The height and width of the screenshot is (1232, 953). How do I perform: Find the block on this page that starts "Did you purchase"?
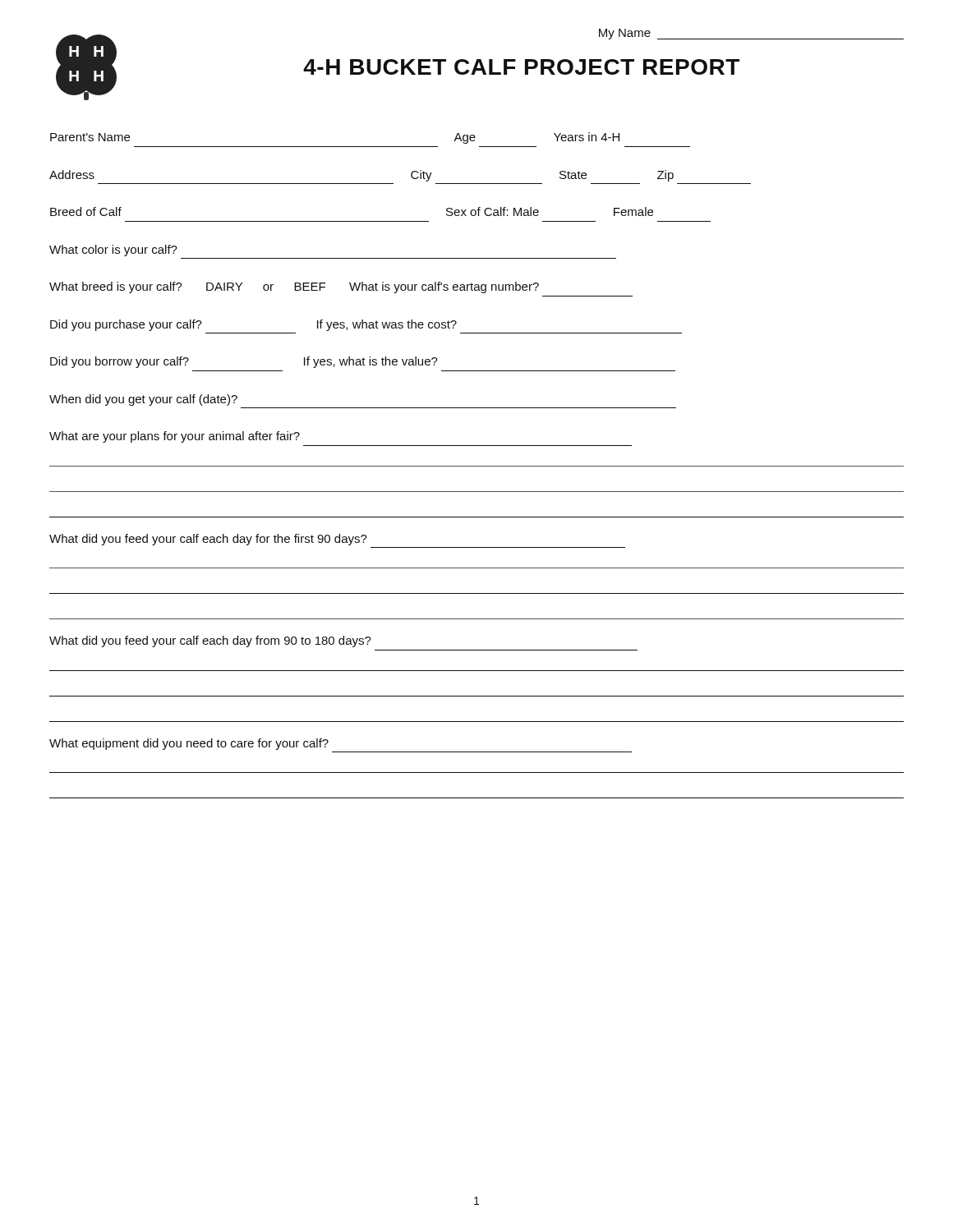[x=366, y=324]
